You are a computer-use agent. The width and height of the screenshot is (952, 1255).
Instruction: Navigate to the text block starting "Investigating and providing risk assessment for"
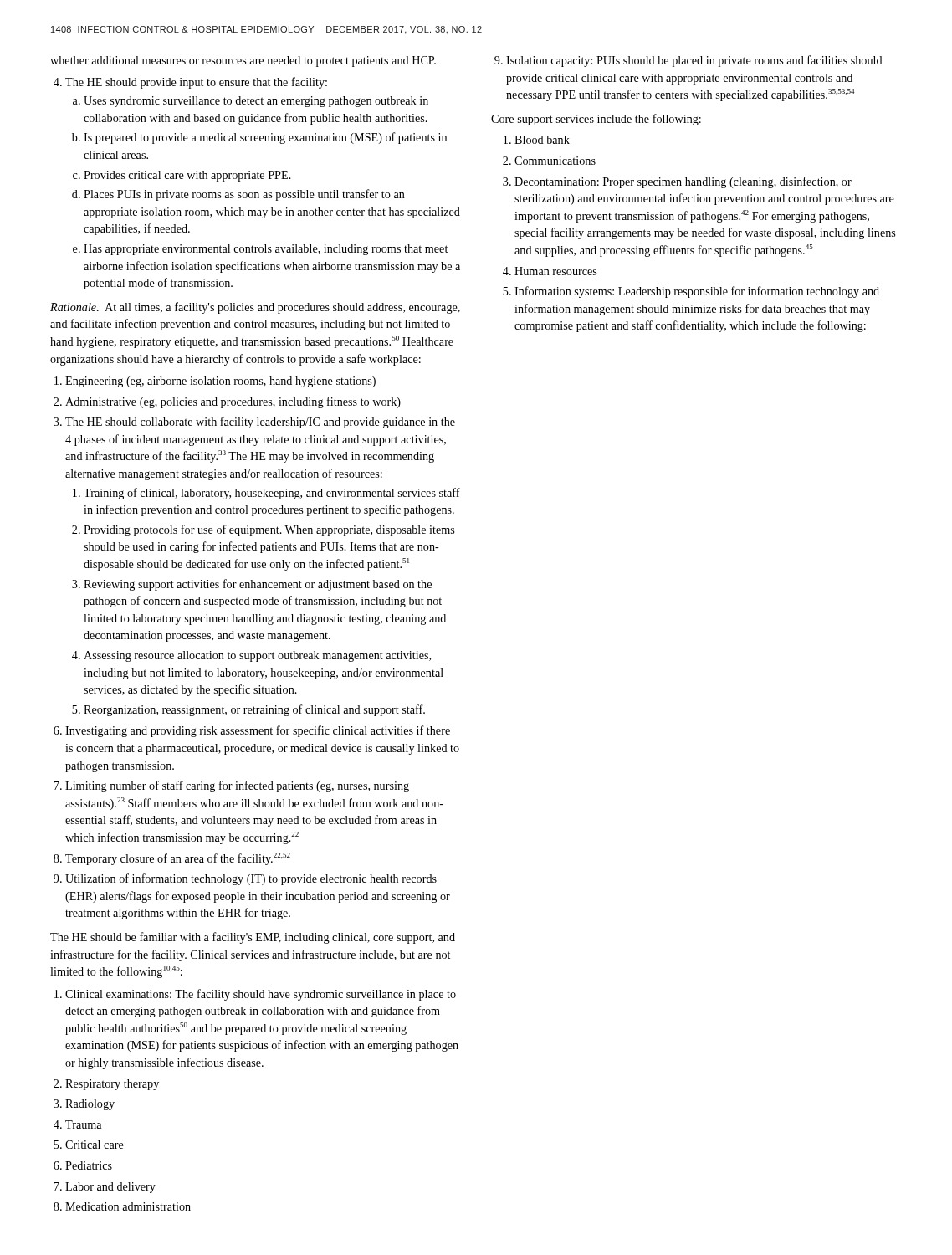point(256,748)
